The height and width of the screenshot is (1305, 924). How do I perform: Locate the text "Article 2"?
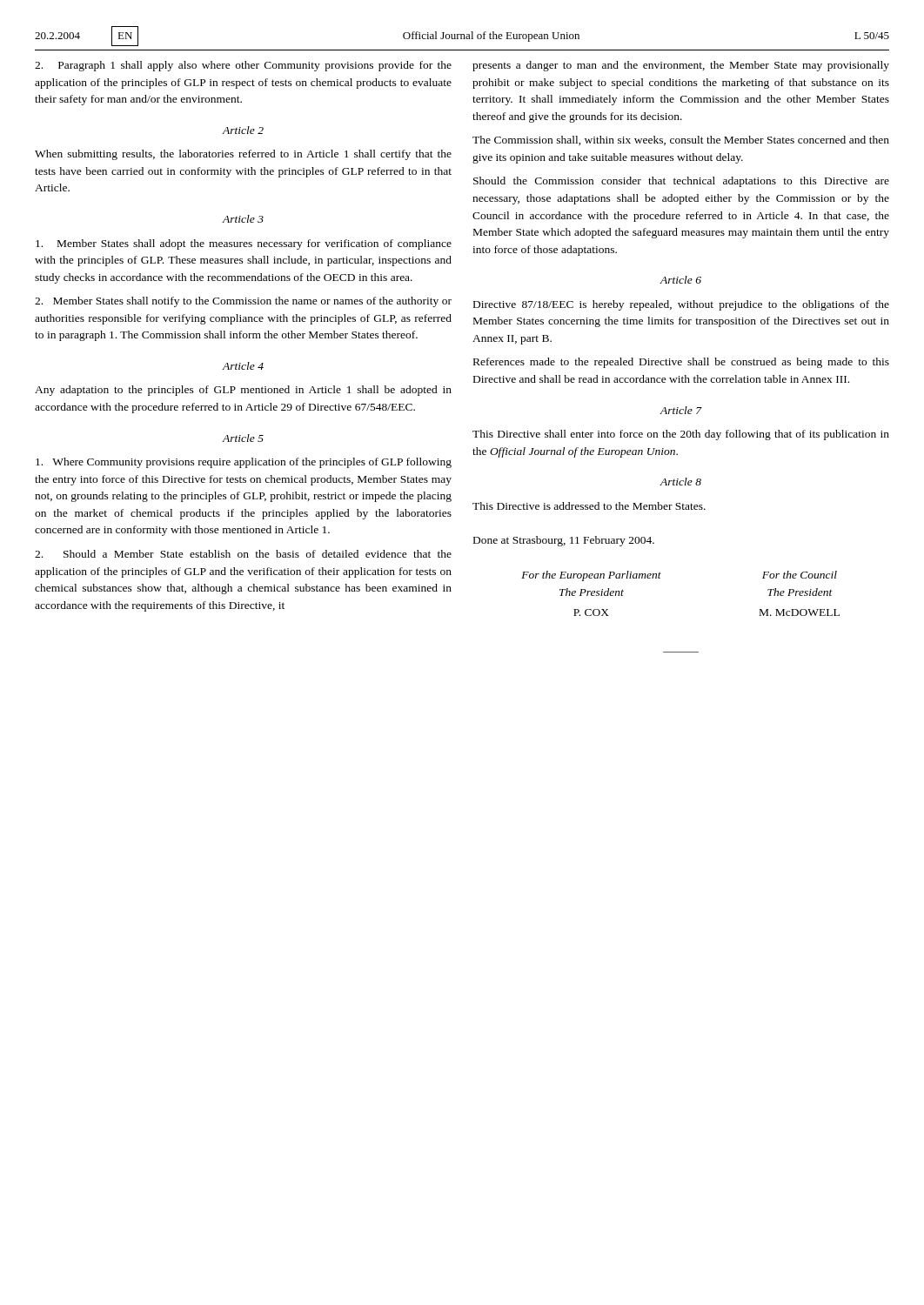pos(243,130)
